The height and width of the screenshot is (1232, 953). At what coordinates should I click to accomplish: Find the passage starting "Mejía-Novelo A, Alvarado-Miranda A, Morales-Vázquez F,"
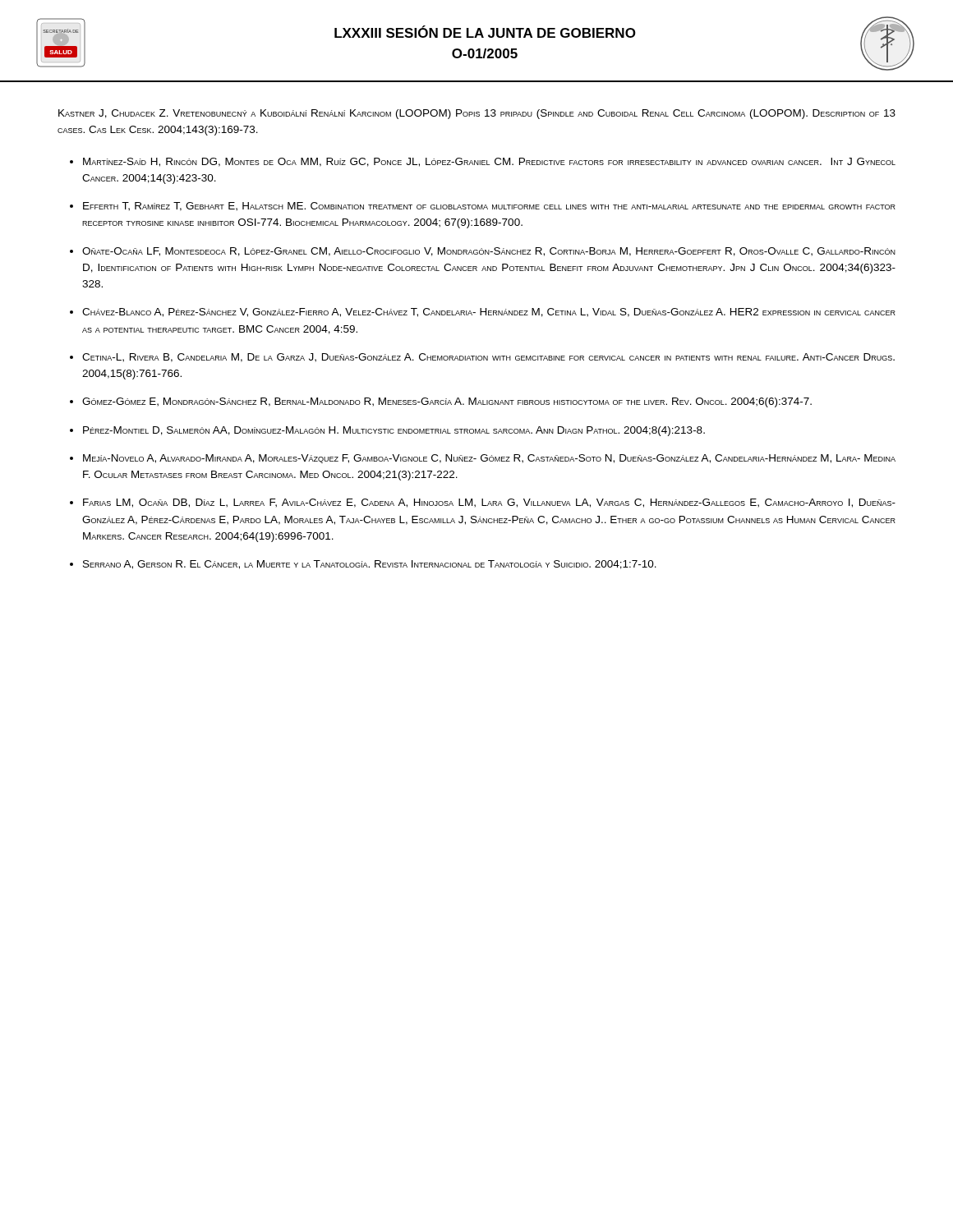click(x=489, y=466)
